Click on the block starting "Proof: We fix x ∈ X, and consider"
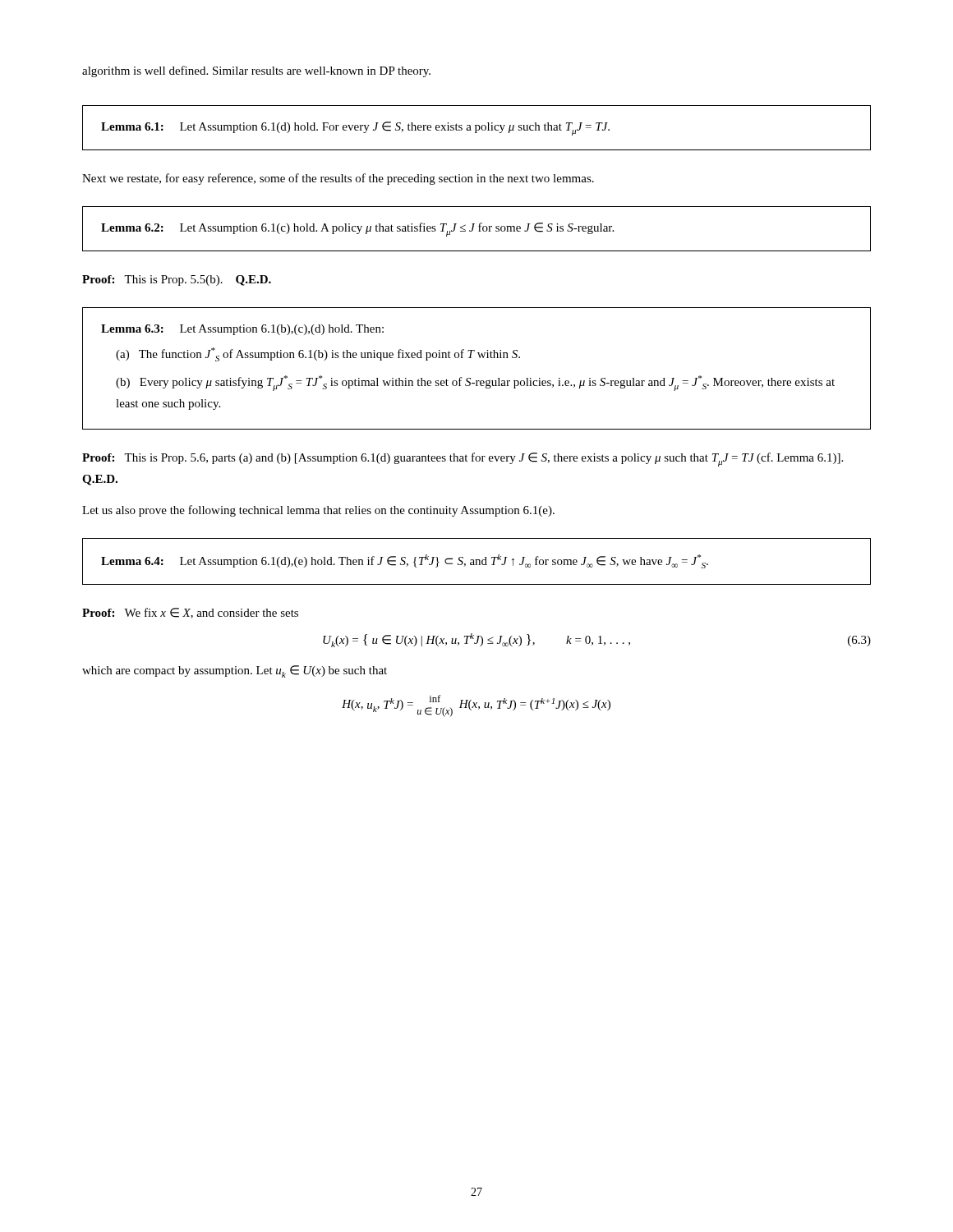 pos(190,613)
